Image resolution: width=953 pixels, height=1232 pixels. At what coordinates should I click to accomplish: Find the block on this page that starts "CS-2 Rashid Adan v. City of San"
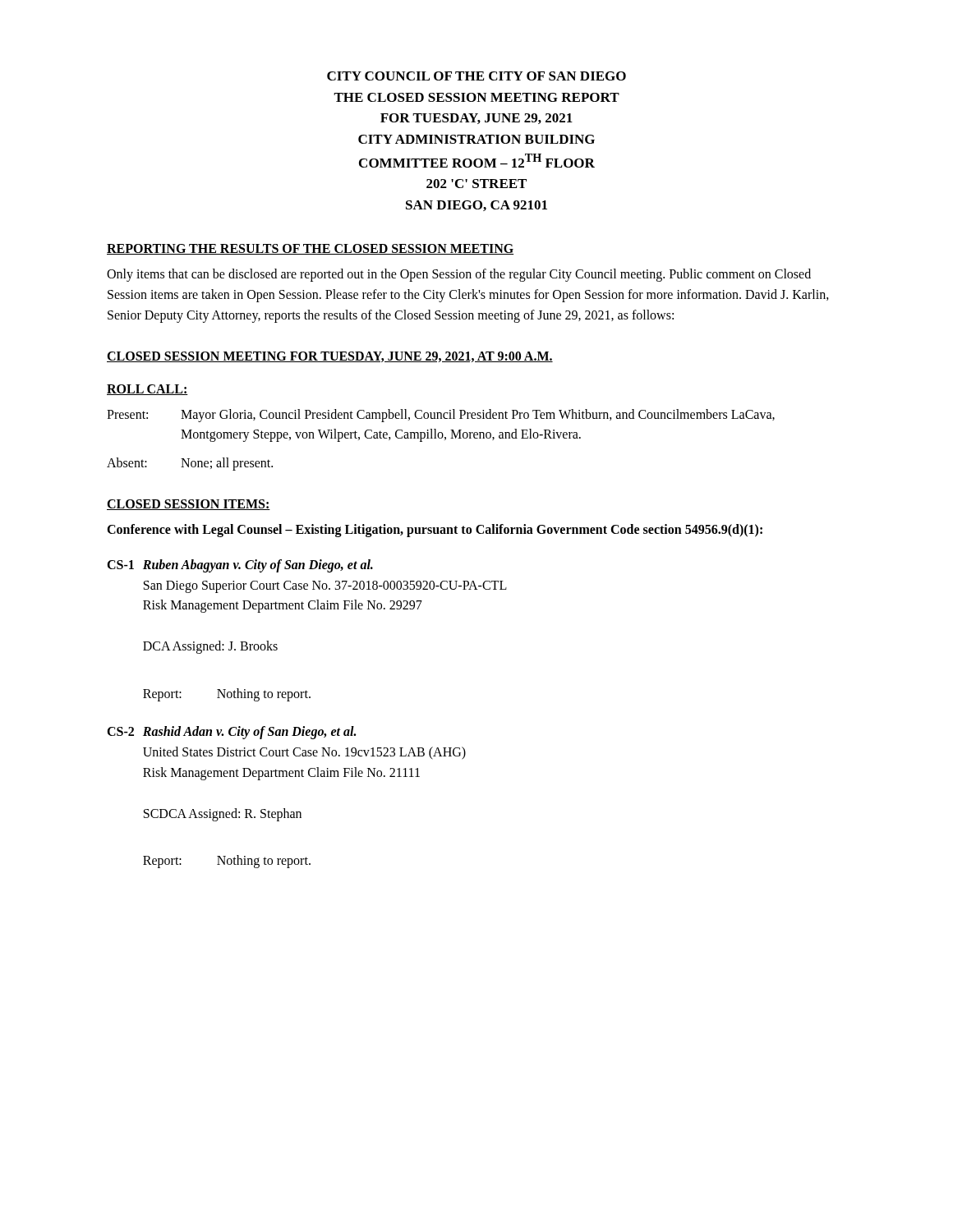click(x=231, y=733)
